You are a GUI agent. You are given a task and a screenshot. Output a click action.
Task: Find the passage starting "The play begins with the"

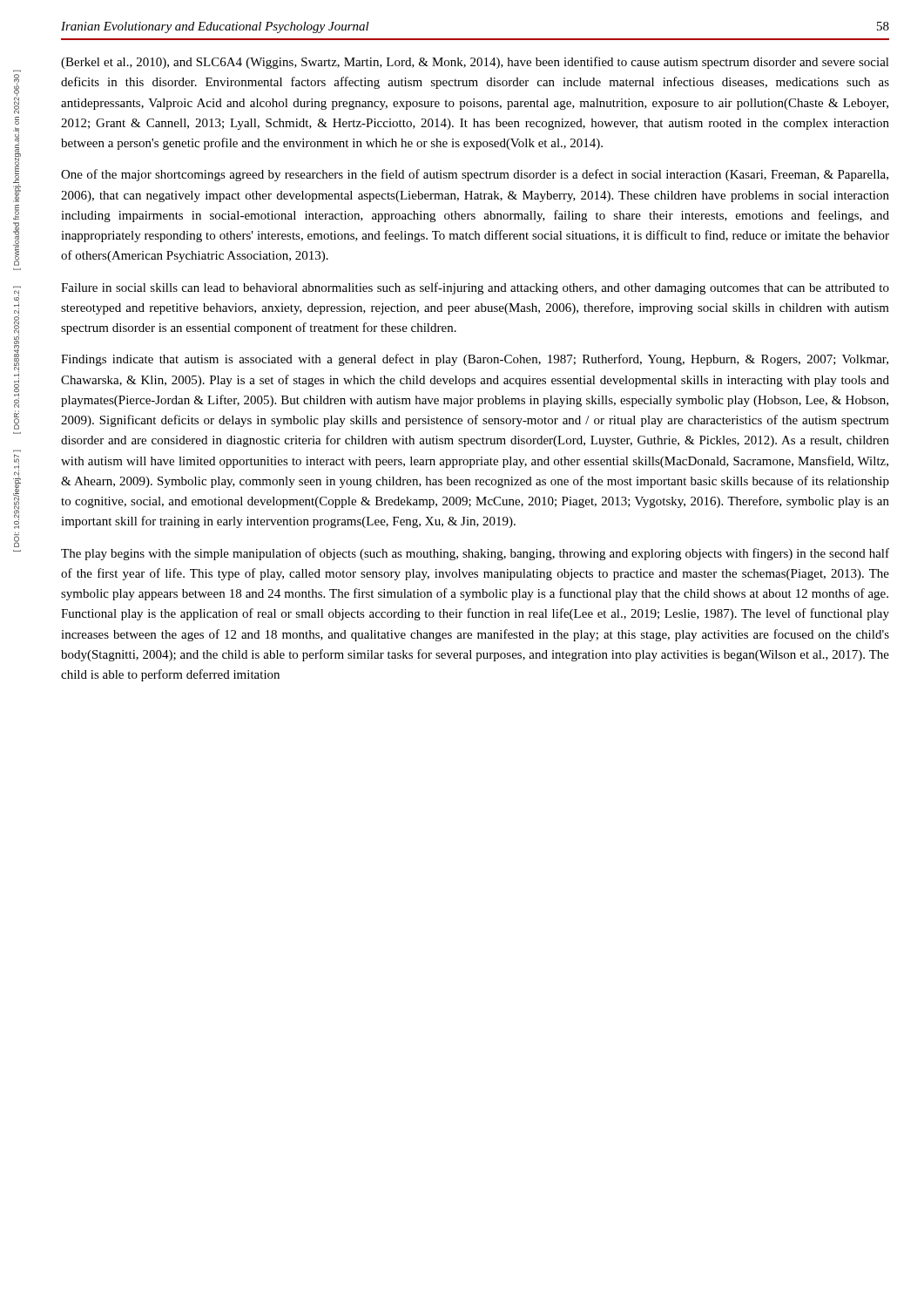475,614
